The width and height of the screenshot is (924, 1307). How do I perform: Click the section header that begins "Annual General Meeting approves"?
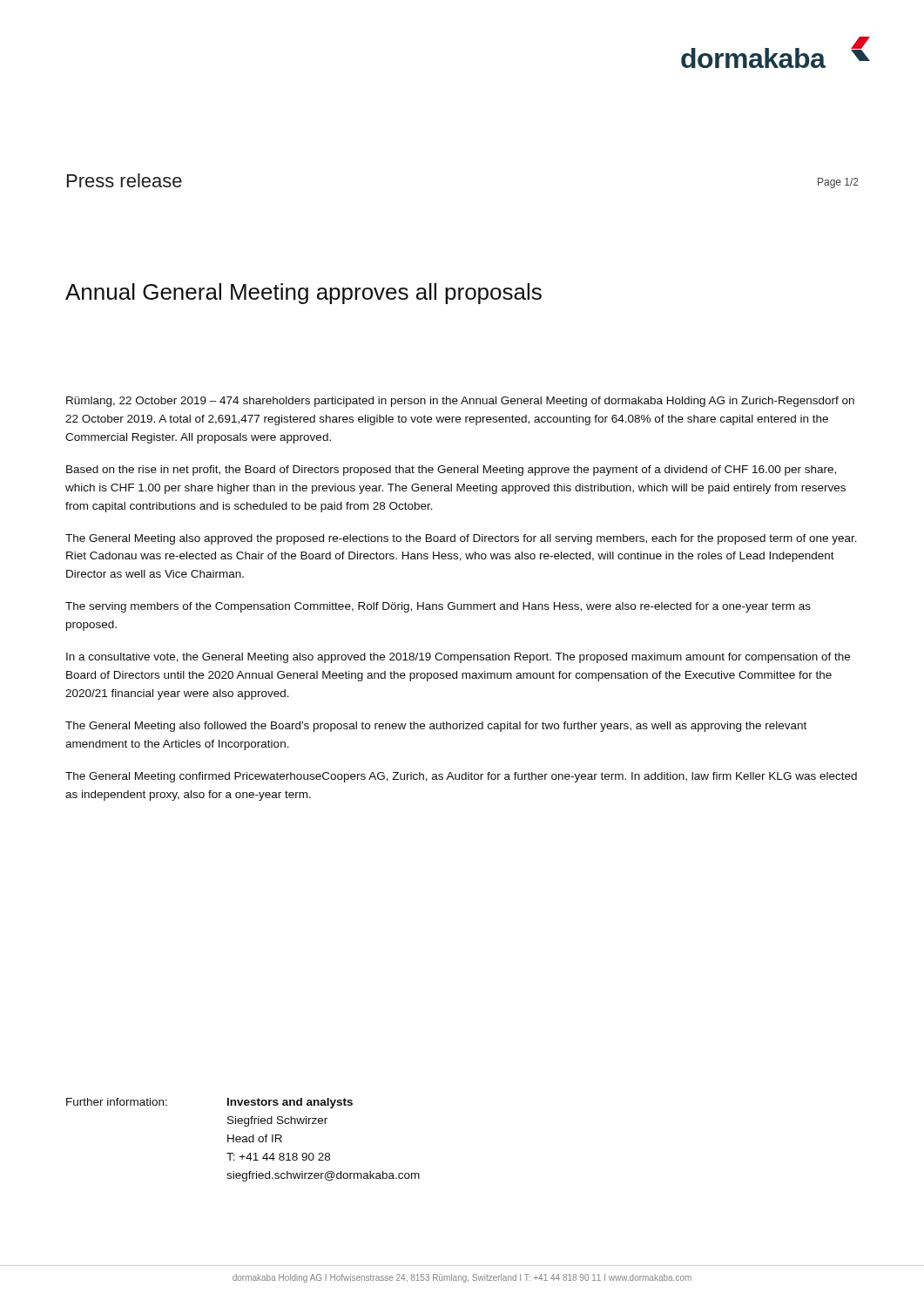pyautogui.click(x=462, y=292)
